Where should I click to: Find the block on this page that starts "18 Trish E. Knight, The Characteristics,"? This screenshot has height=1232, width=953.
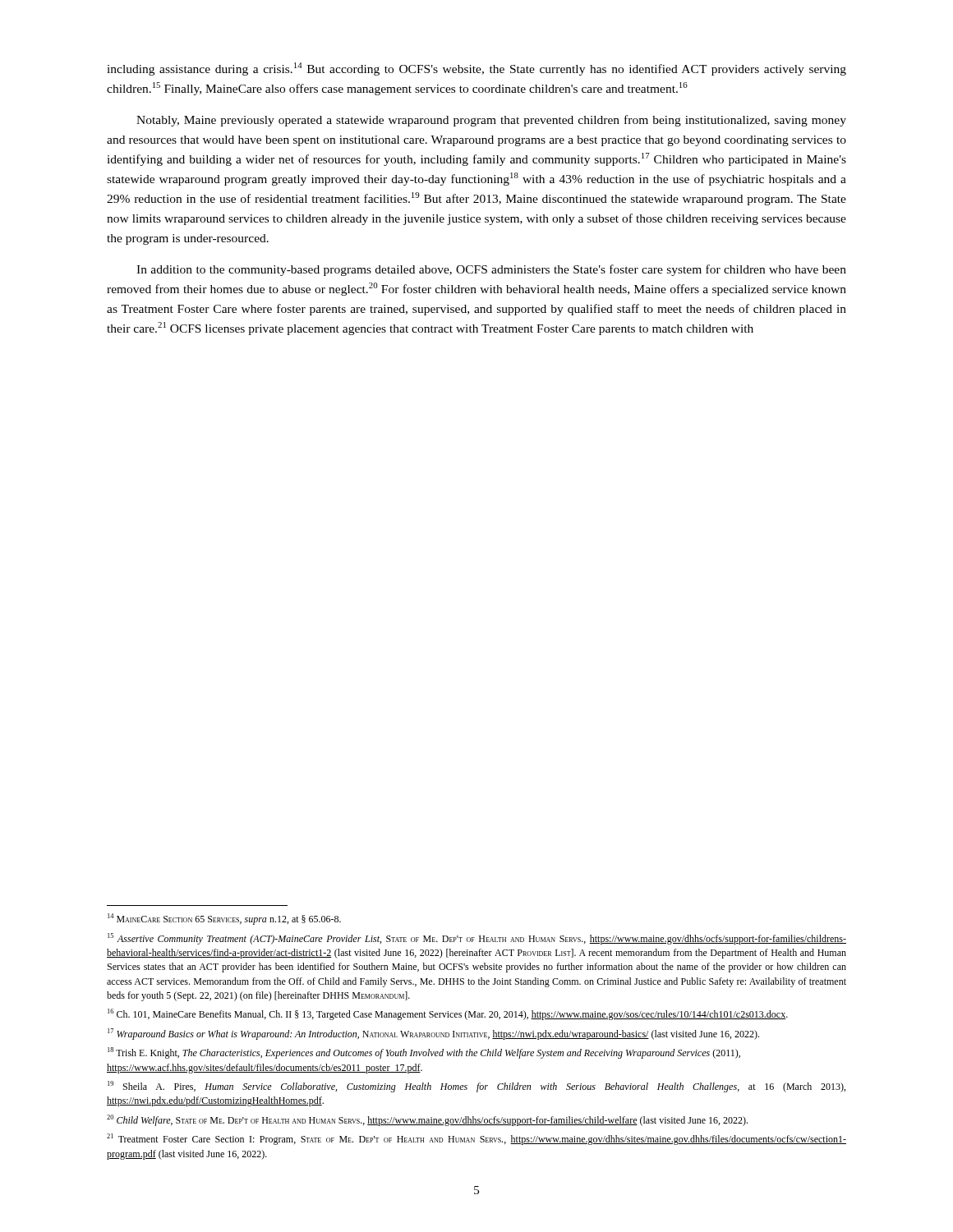[424, 1060]
